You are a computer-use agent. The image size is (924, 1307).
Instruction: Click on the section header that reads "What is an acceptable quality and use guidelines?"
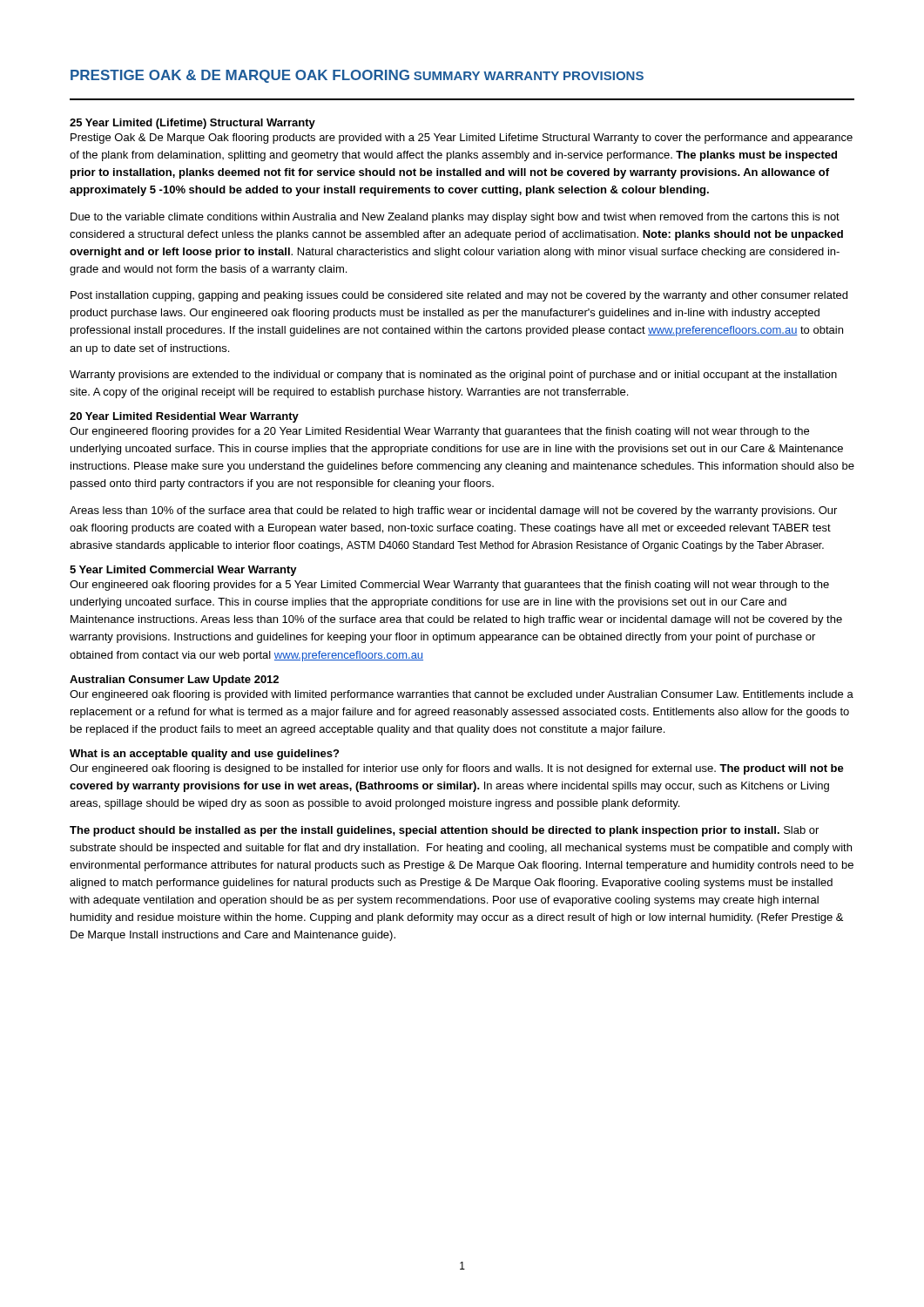205,753
